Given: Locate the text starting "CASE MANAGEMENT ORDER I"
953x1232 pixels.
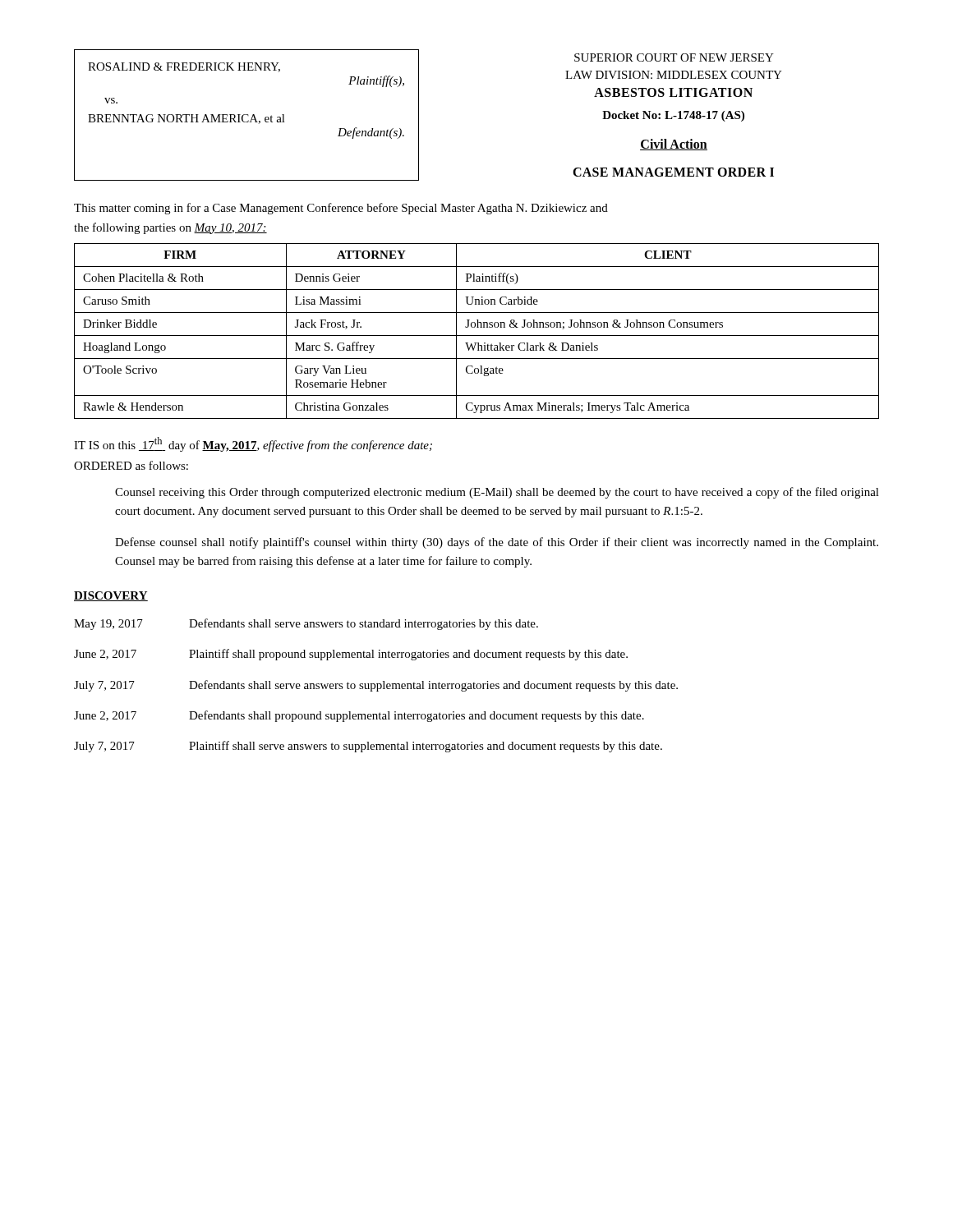Looking at the screenshot, I should click(x=674, y=172).
